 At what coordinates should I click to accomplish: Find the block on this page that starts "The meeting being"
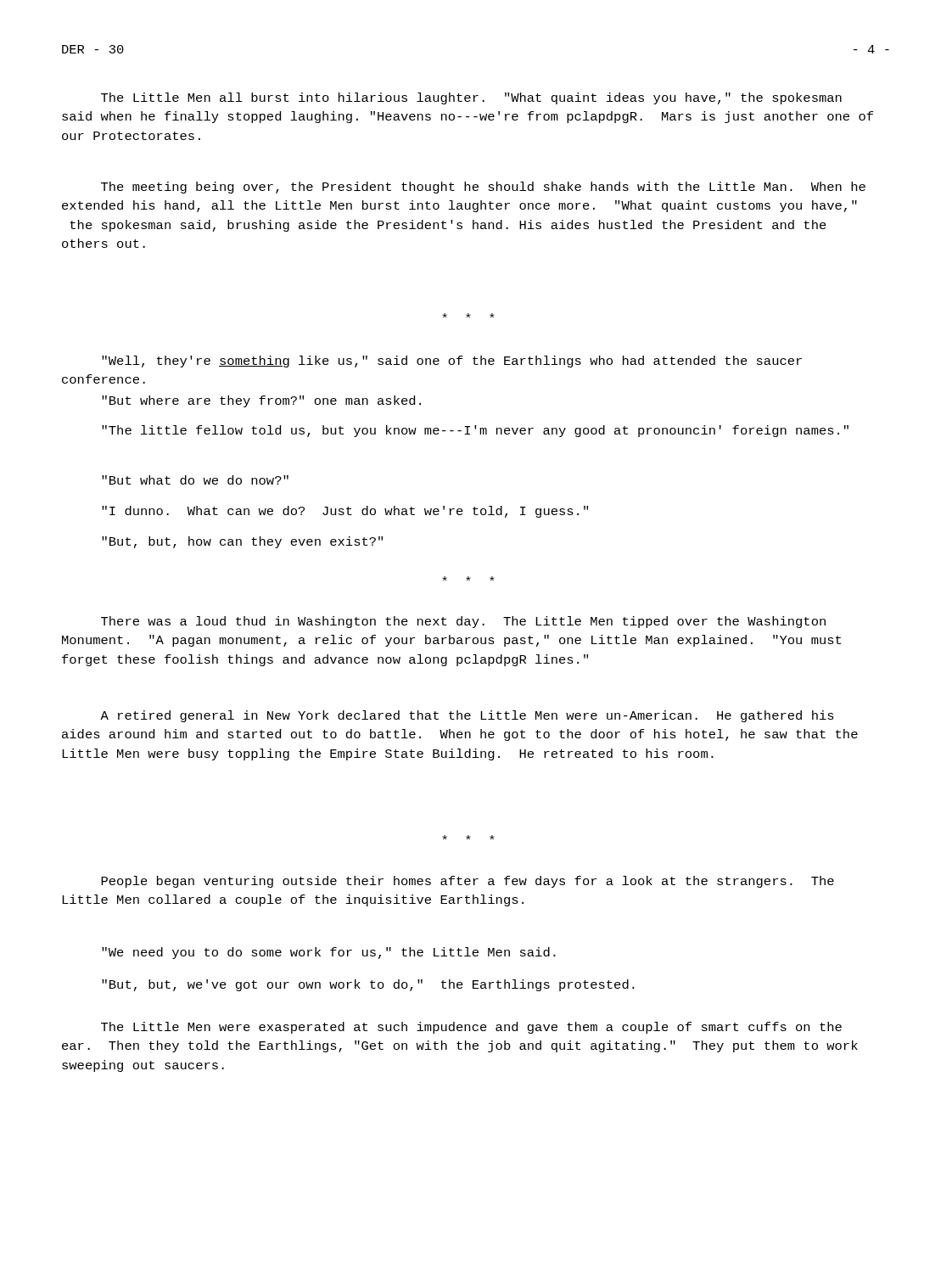click(x=464, y=216)
